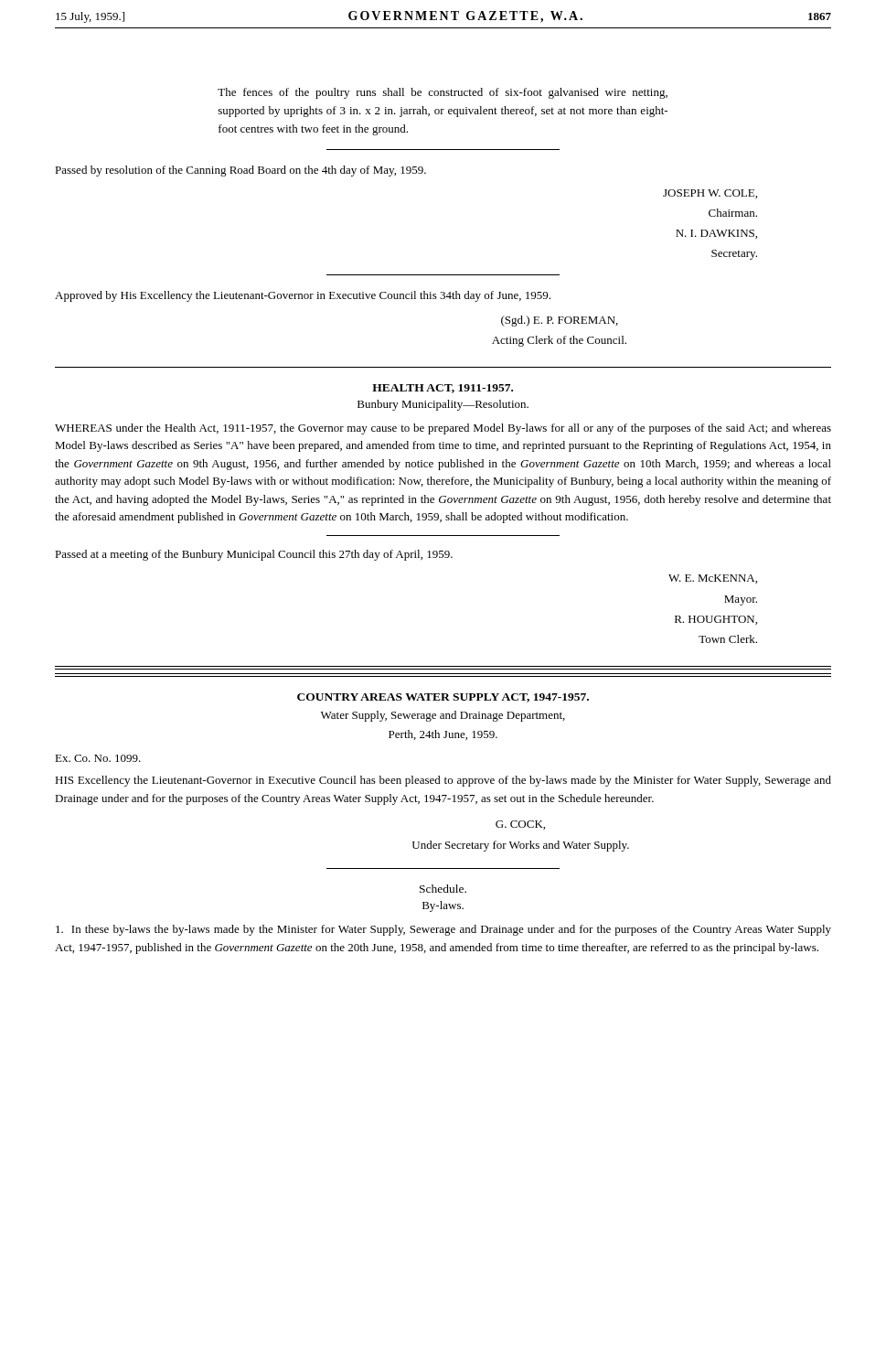Find the text that says "W. E. McKENNA, Mayor. R. HOUGHTON, Town Clerk."
This screenshot has width=886, height=1372.
tap(713, 608)
